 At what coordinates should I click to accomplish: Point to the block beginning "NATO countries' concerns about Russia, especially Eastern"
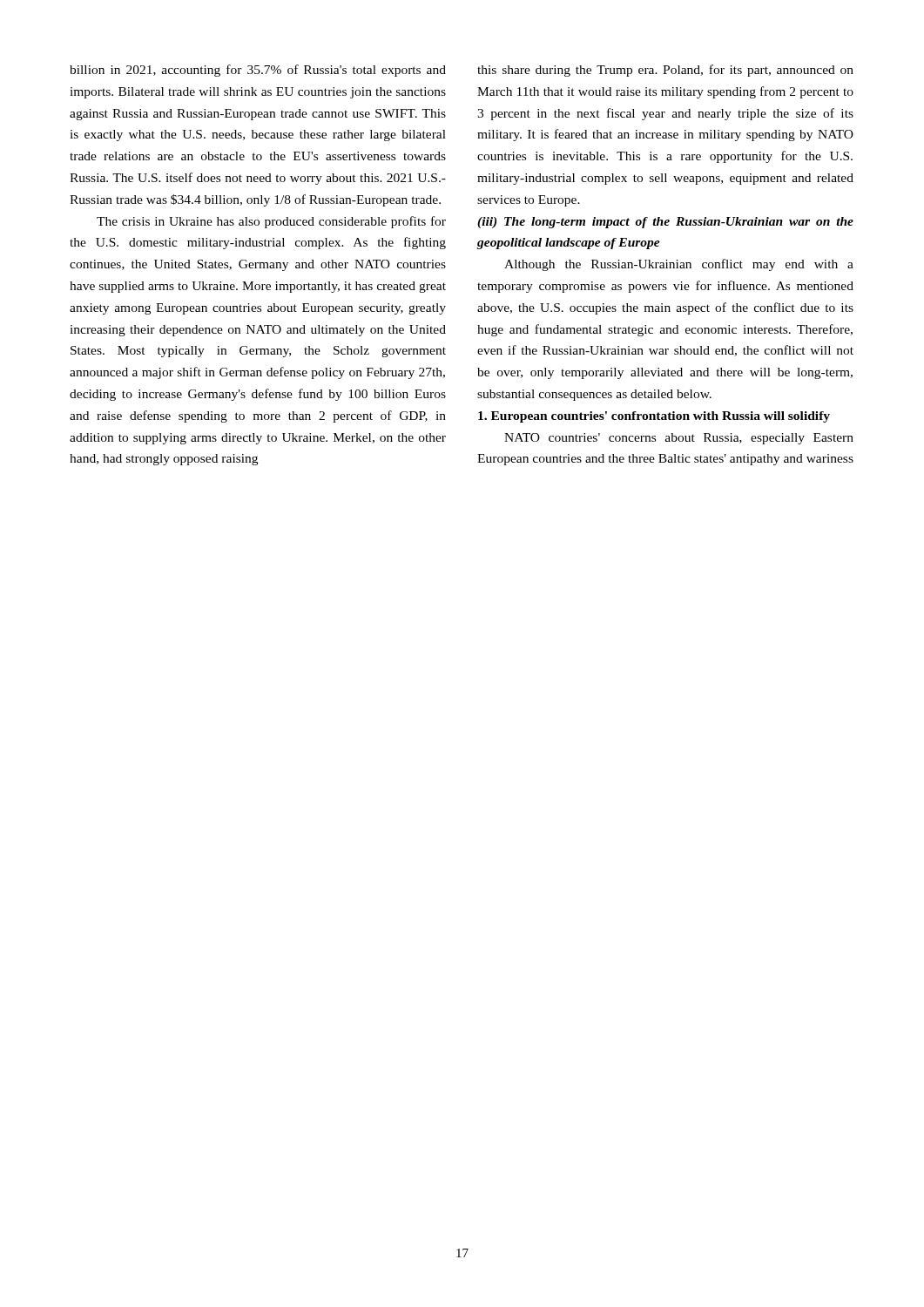pos(665,448)
